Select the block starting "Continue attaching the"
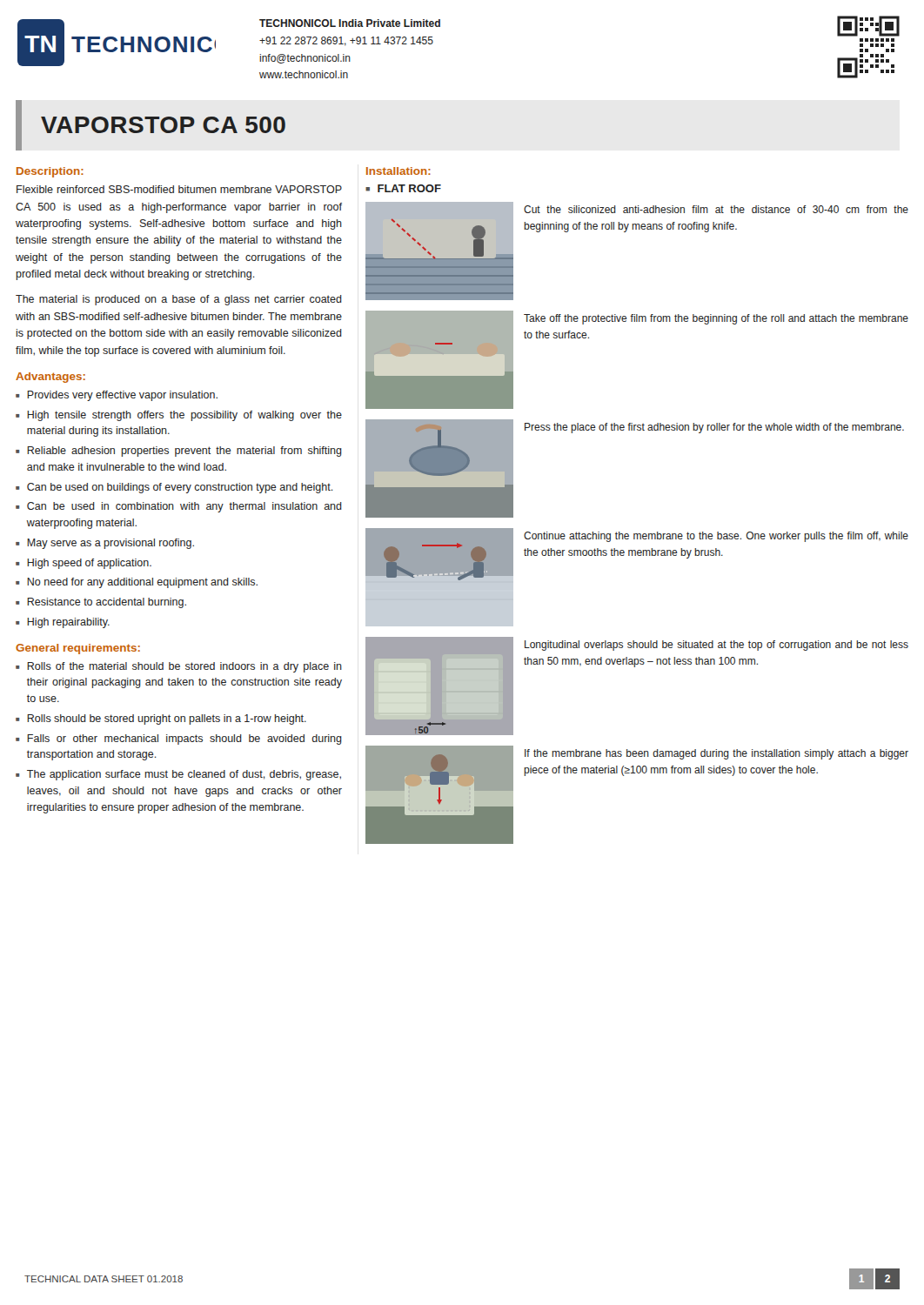This screenshot has height=1305, width=924. click(716, 544)
